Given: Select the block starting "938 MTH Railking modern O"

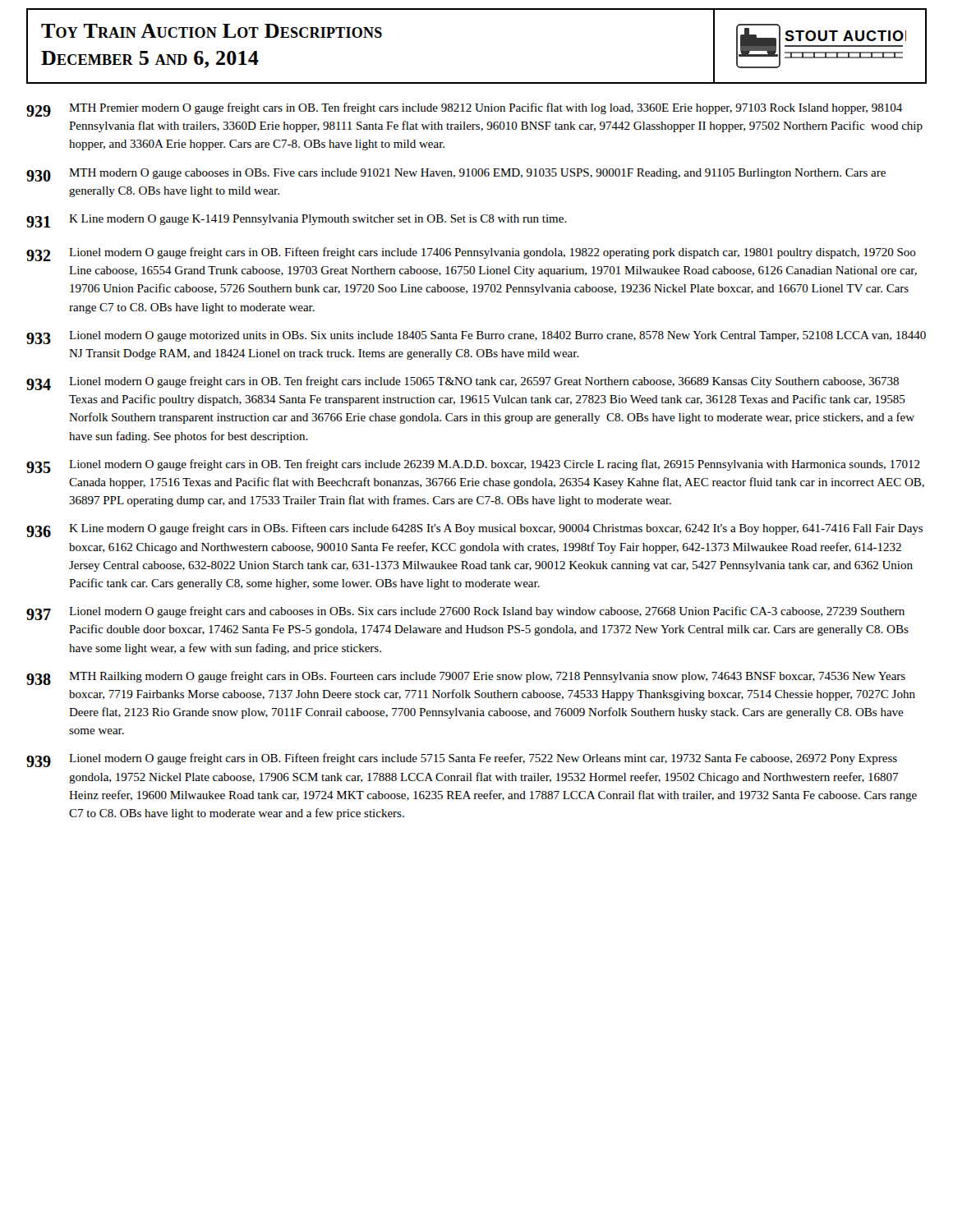Looking at the screenshot, I should pos(476,703).
